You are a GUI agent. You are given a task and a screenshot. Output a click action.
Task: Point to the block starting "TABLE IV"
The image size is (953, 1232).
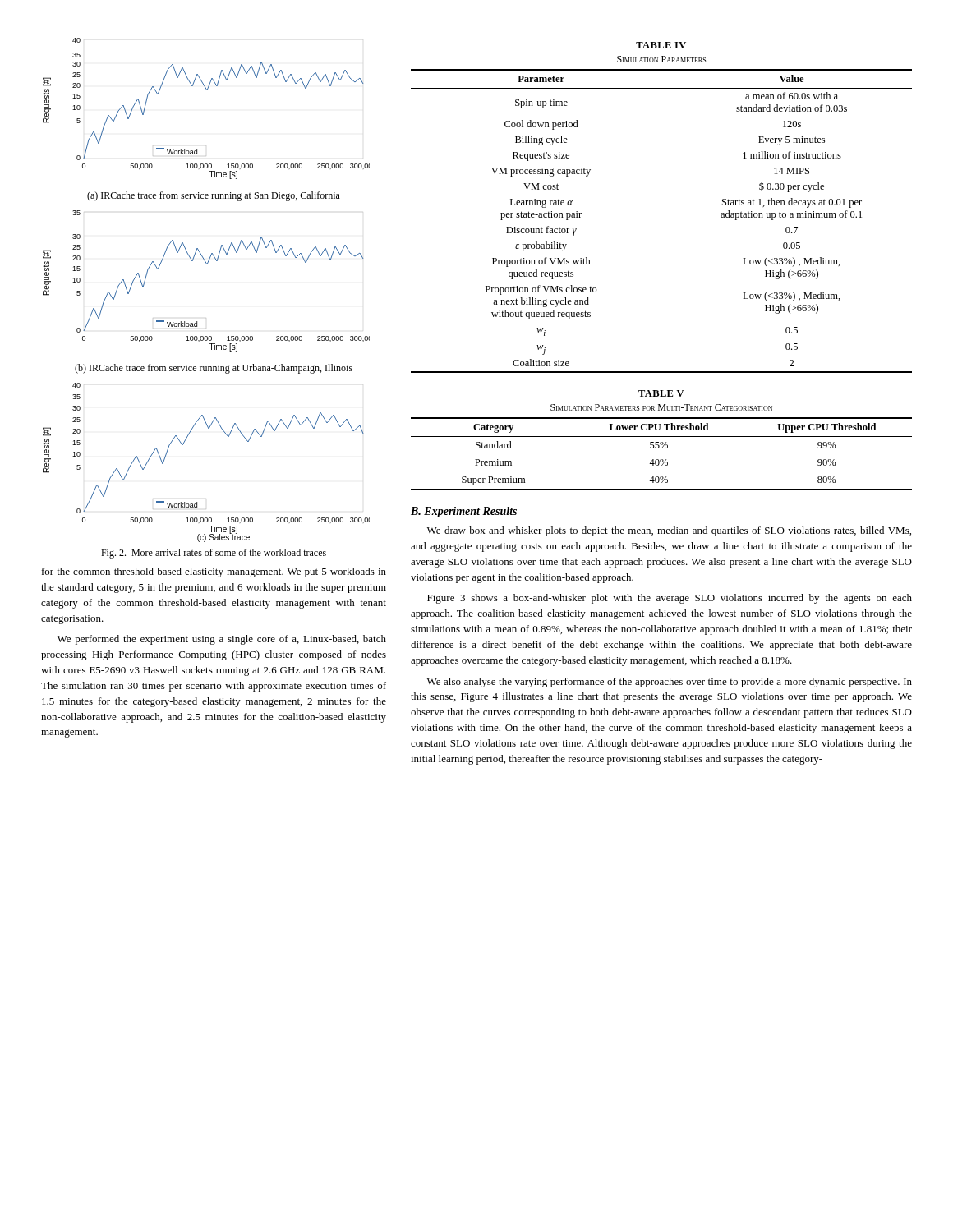661,45
